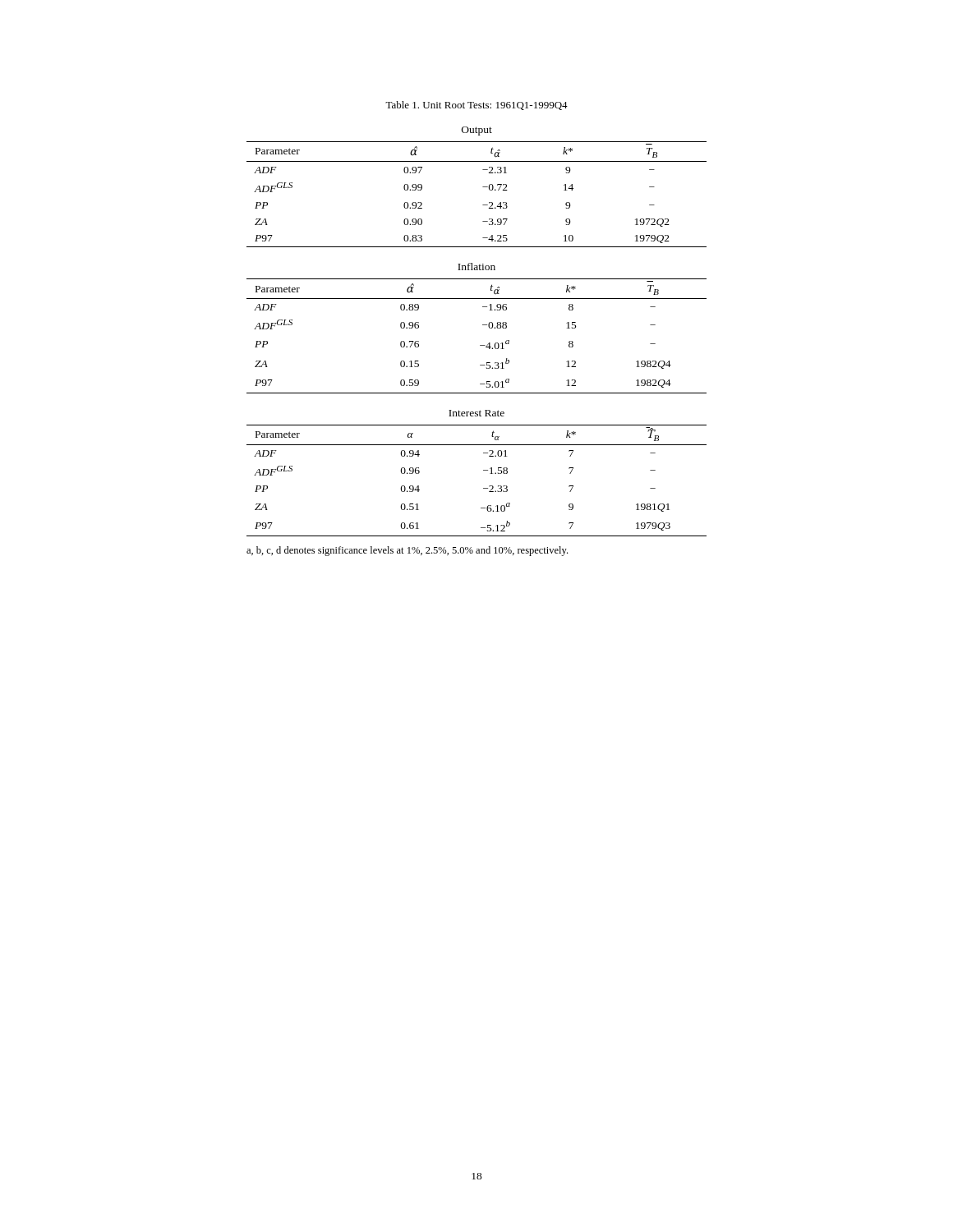This screenshot has height=1232, width=953.
Task: Find the table that mentions "1982 Q 4"
Action: pos(476,336)
